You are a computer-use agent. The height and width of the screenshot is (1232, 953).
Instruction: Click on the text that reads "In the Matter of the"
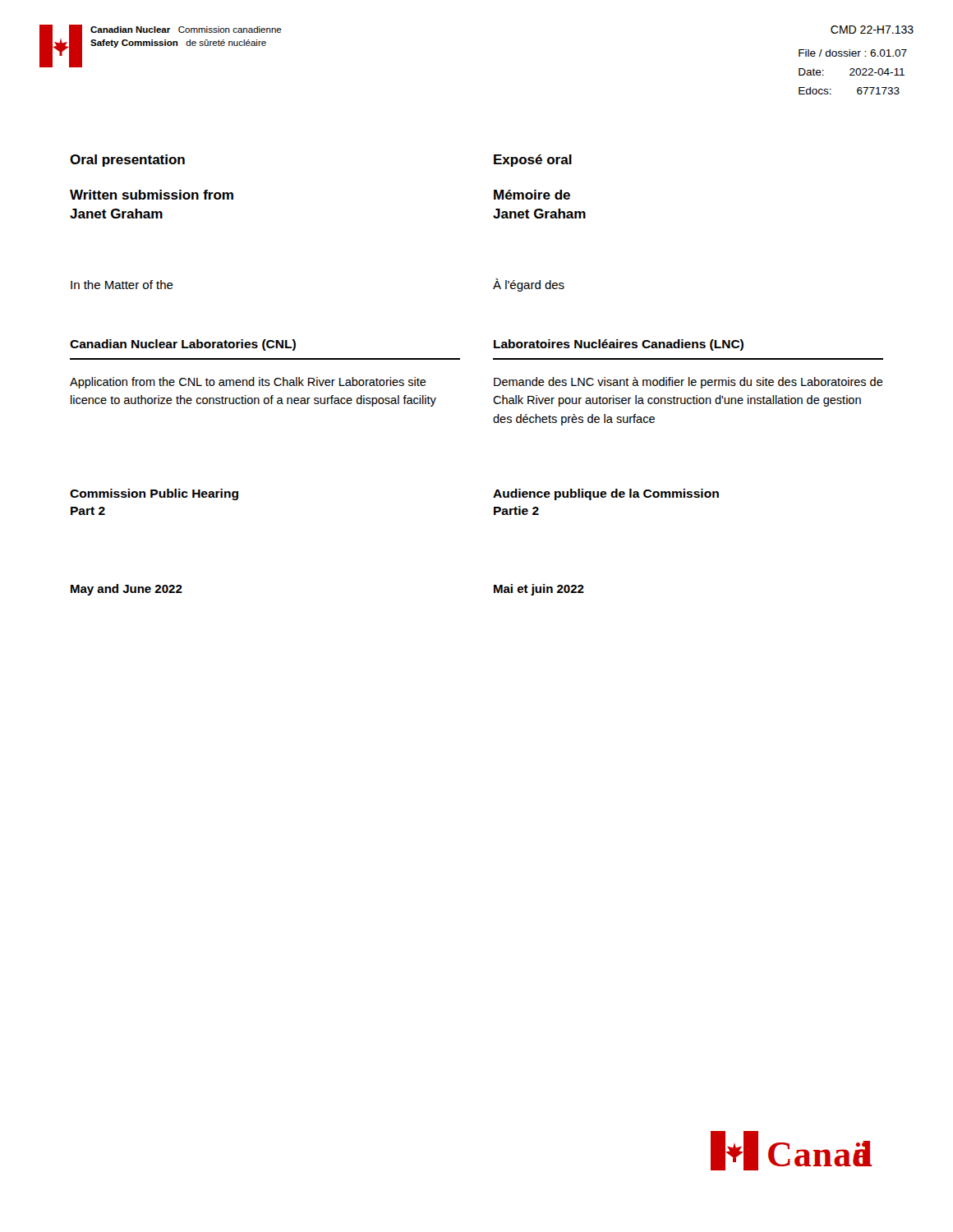tap(122, 284)
